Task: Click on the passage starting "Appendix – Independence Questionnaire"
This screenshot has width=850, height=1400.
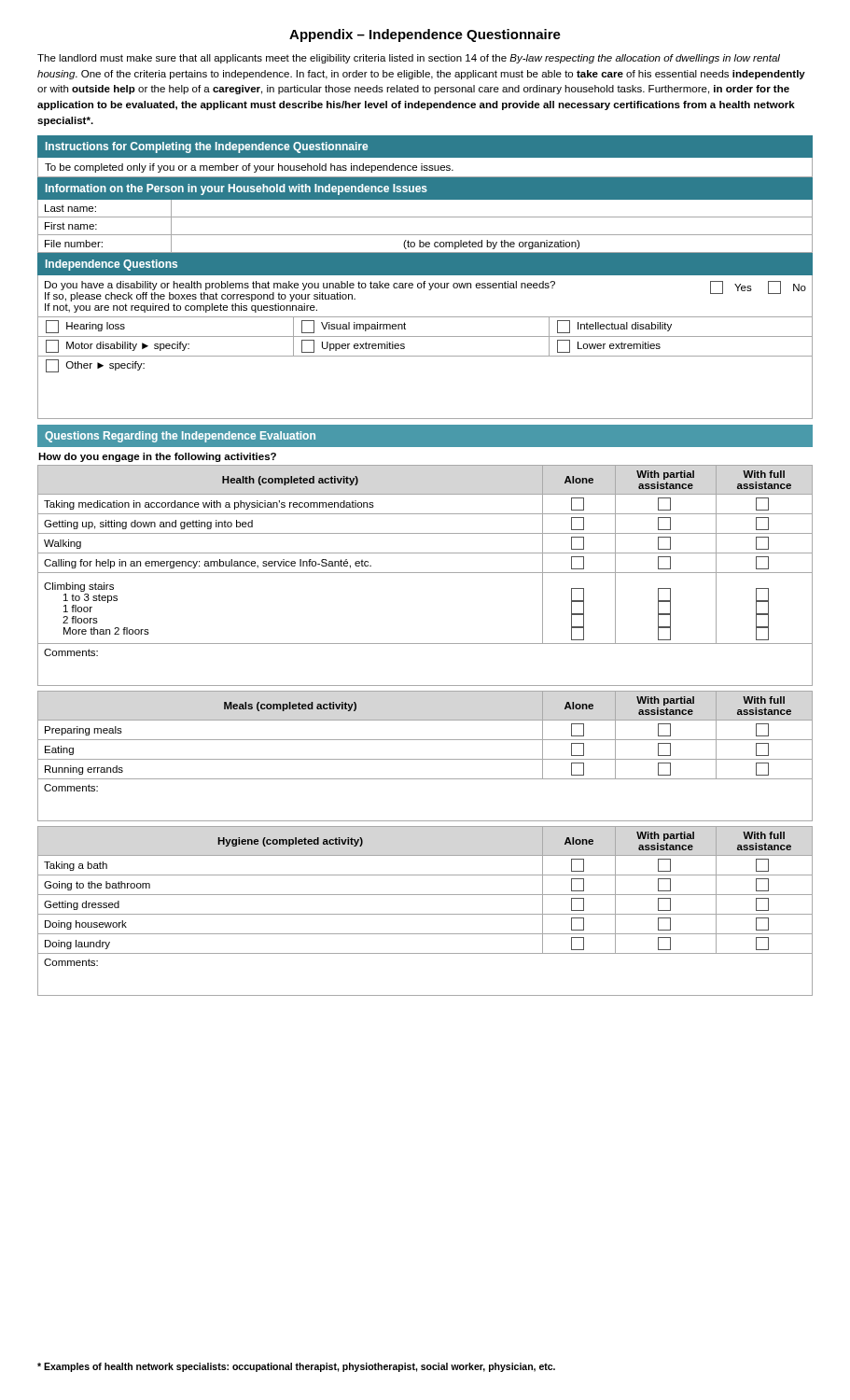Action: point(425,34)
